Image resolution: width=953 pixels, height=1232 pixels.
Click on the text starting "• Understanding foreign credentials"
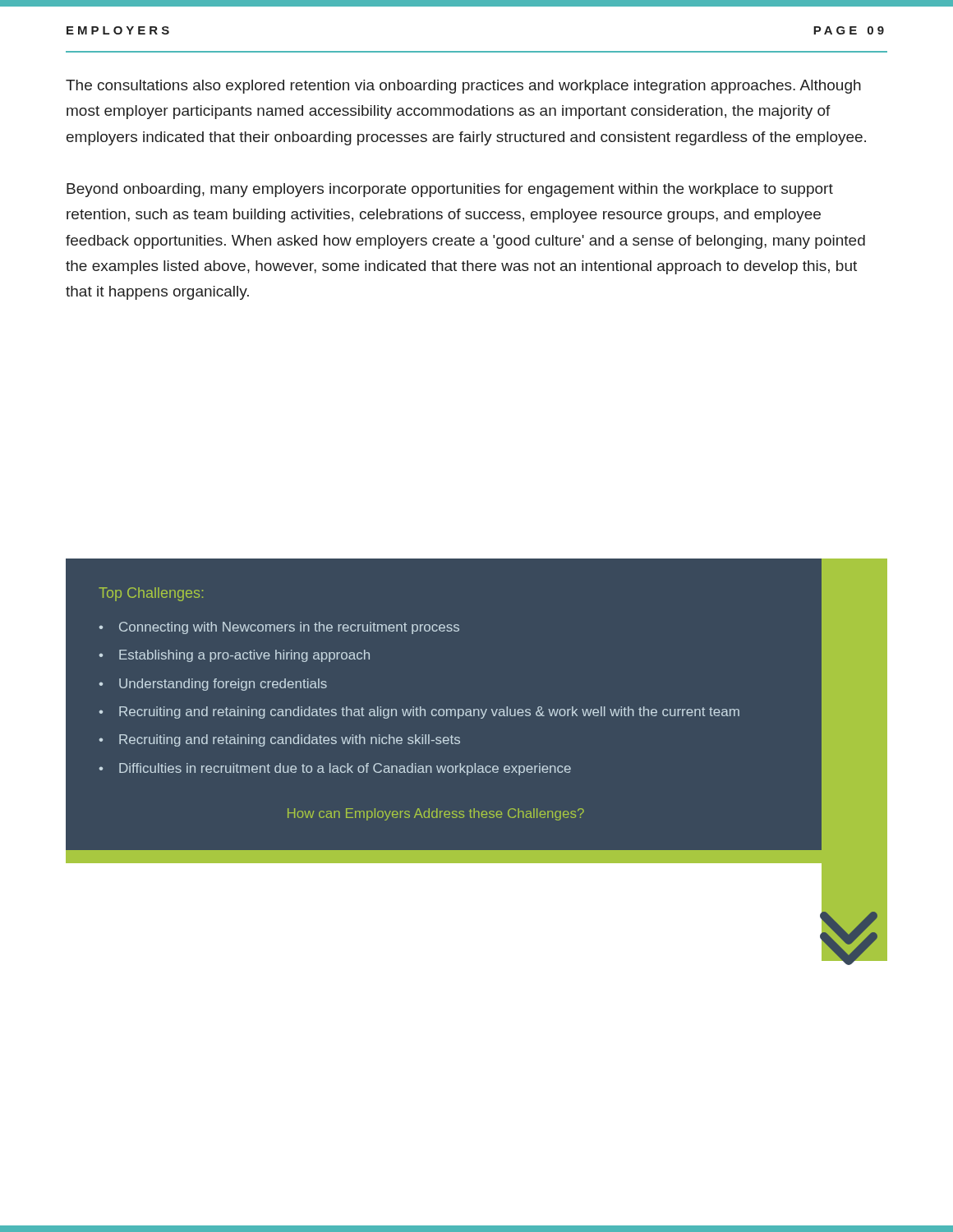213,684
